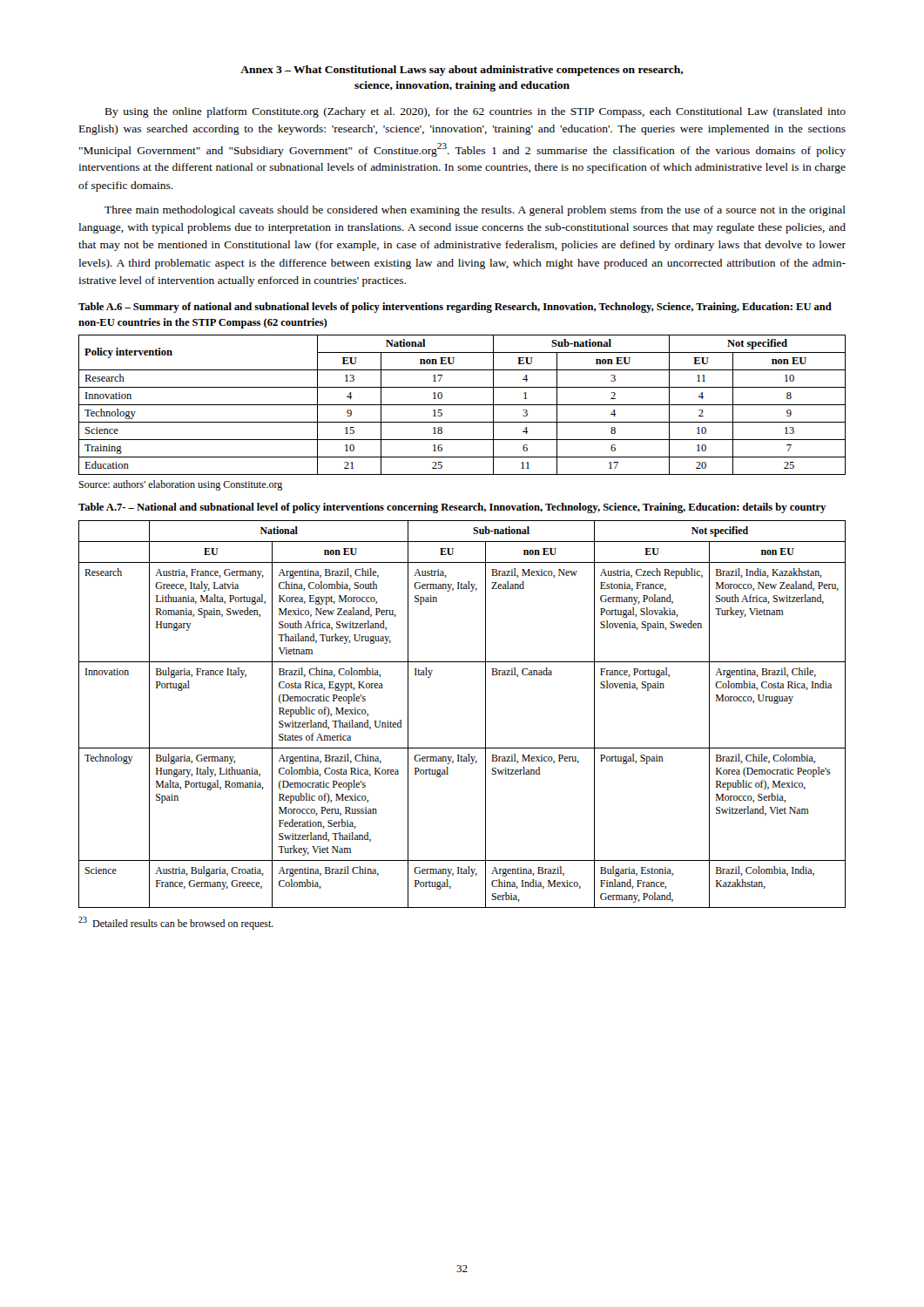
Task: Find the region starting "Table A.7- – National and subnational level"
Action: pos(452,507)
